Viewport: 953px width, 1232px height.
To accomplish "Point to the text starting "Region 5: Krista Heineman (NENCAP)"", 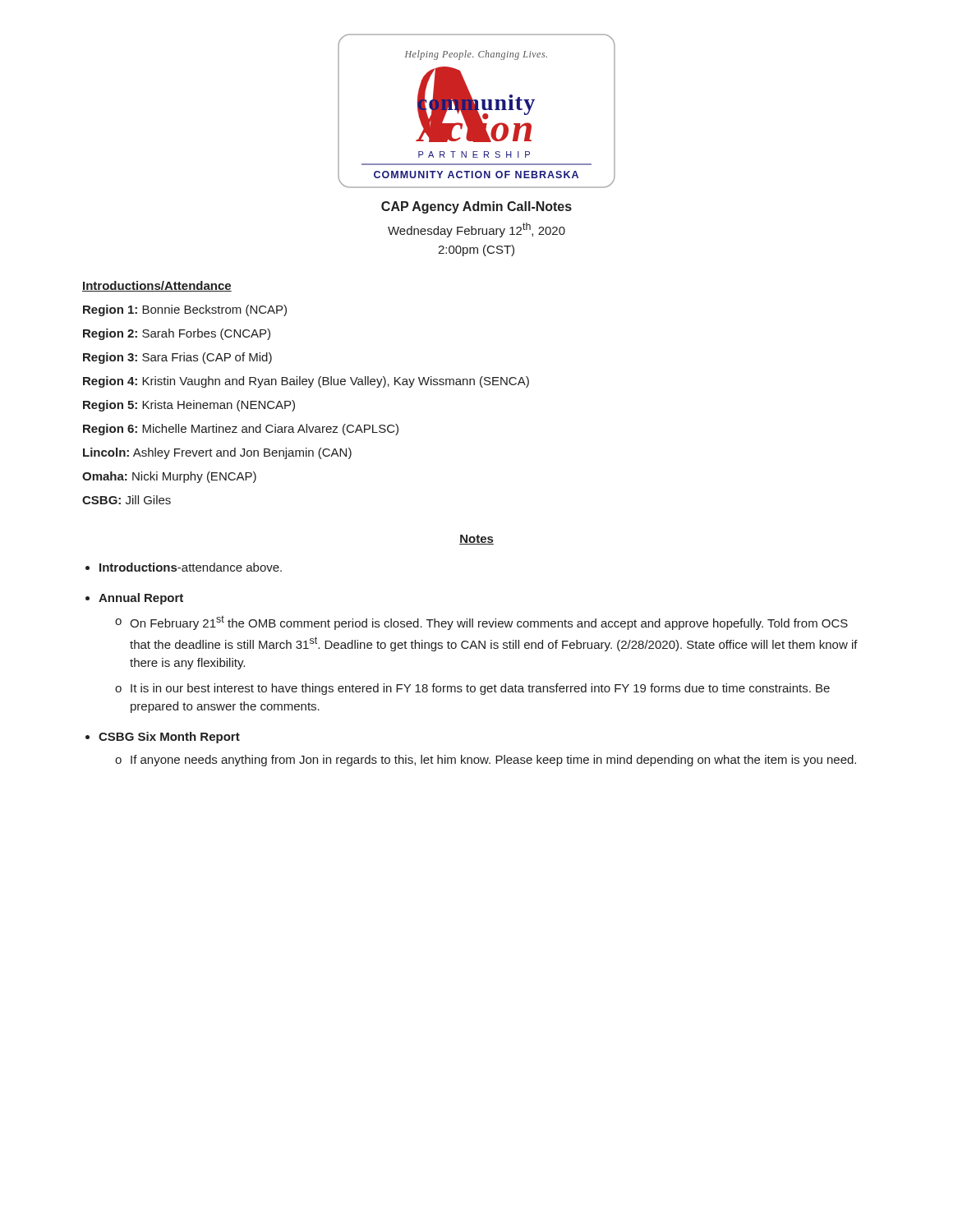I will pyautogui.click(x=189, y=405).
